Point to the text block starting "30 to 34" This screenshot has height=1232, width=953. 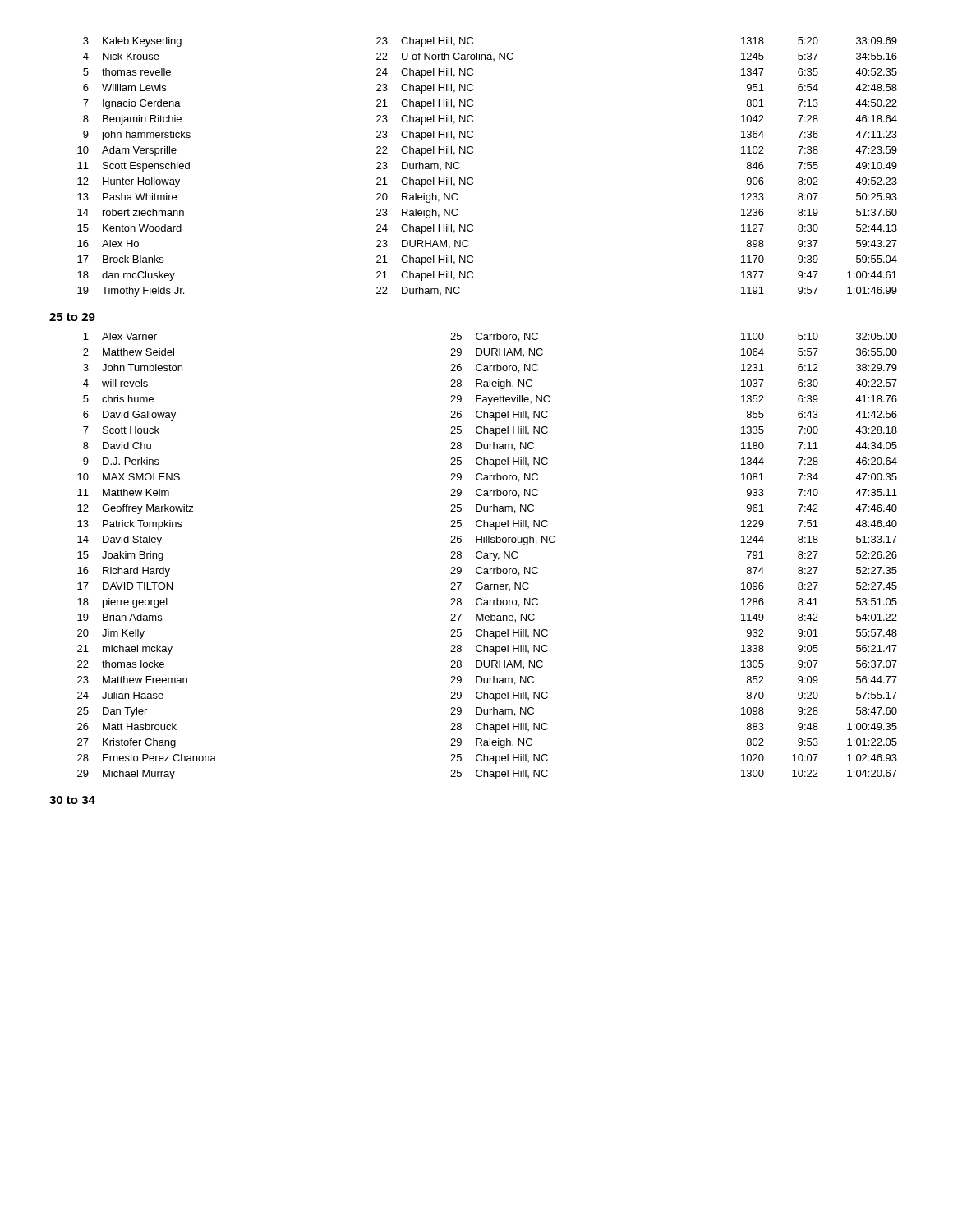(x=72, y=800)
